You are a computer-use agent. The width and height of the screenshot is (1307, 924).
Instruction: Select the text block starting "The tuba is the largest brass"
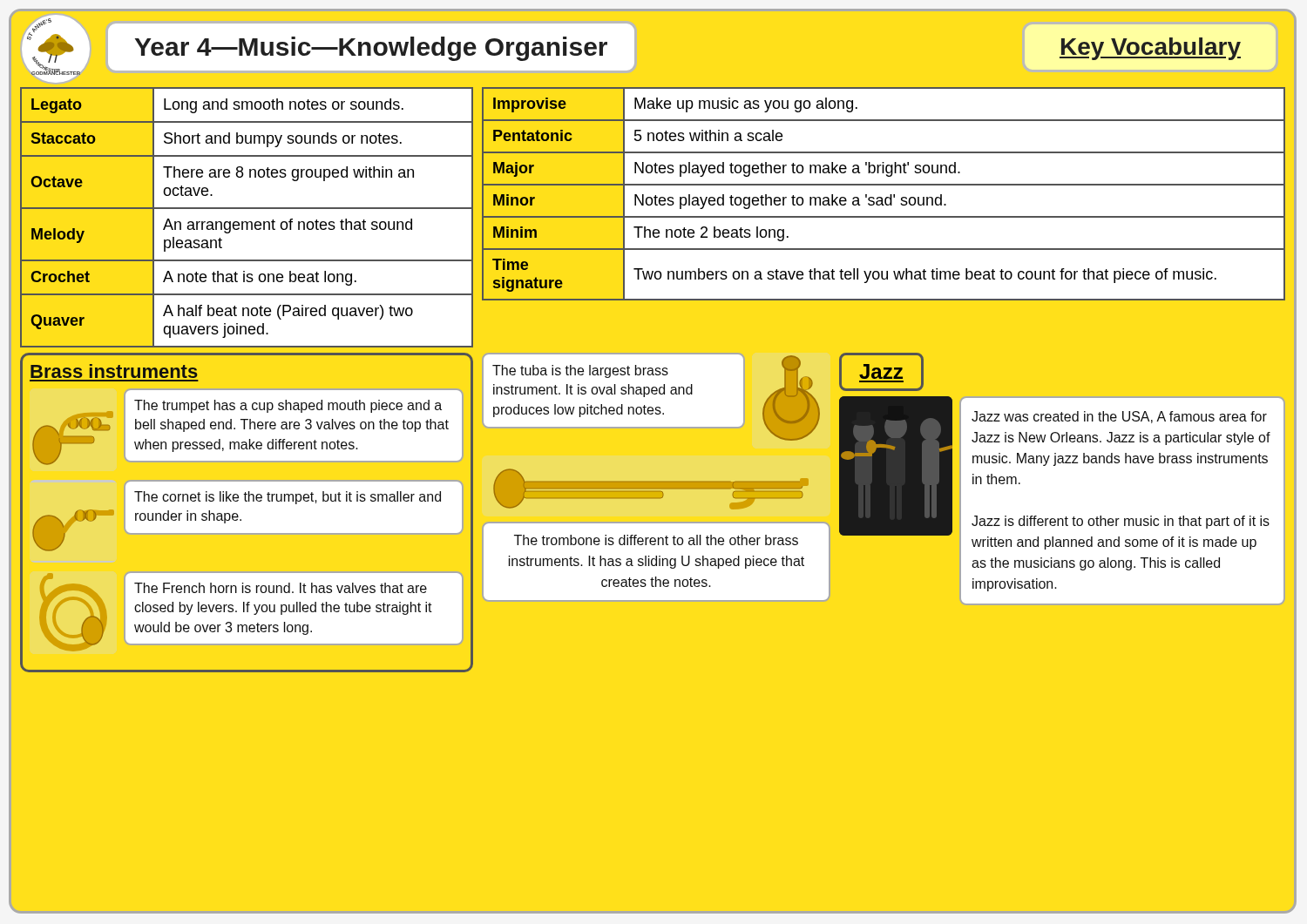click(x=593, y=390)
